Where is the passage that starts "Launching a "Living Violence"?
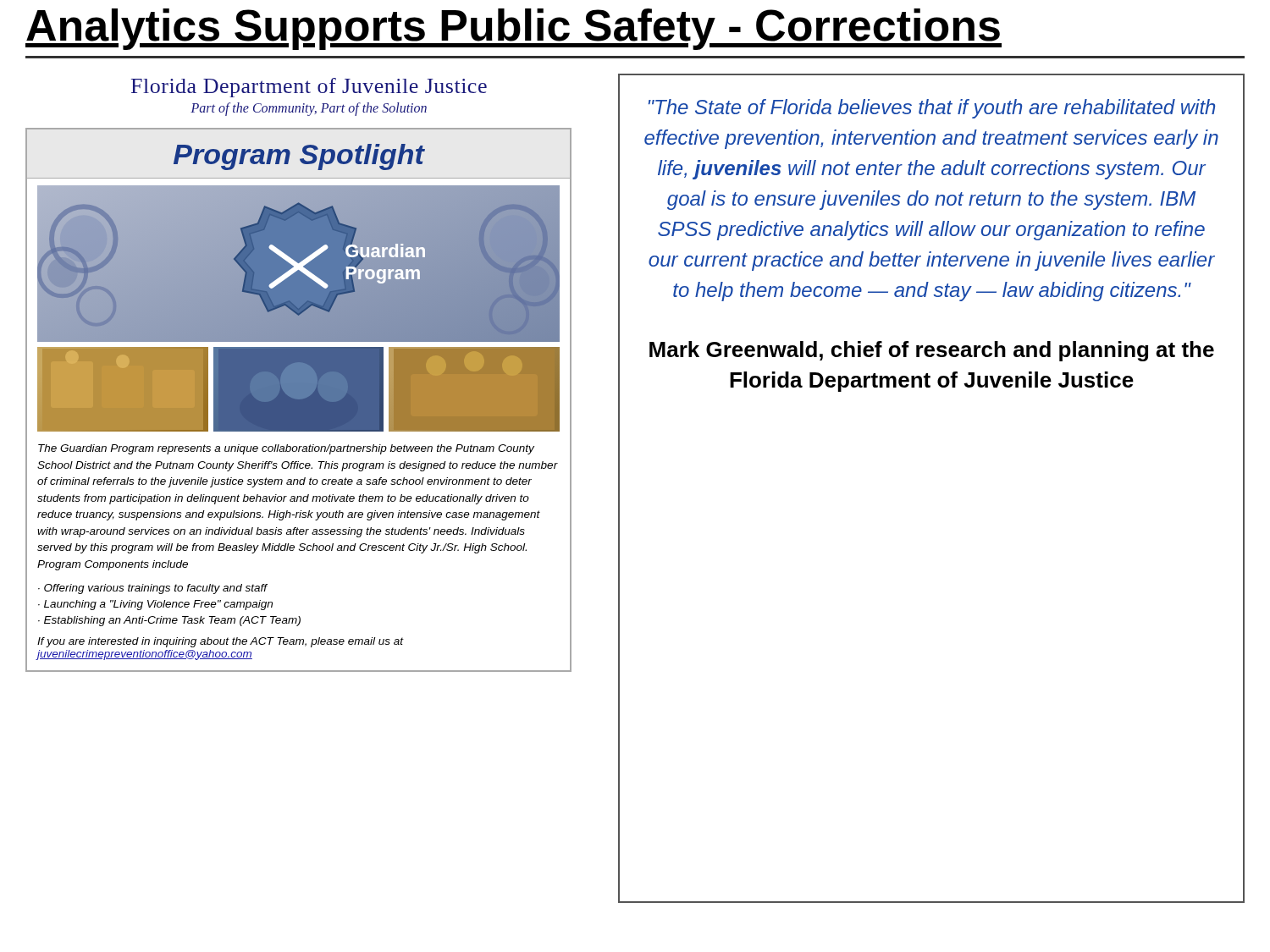Screen dimensions: 952x1270 (x=158, y=603)
